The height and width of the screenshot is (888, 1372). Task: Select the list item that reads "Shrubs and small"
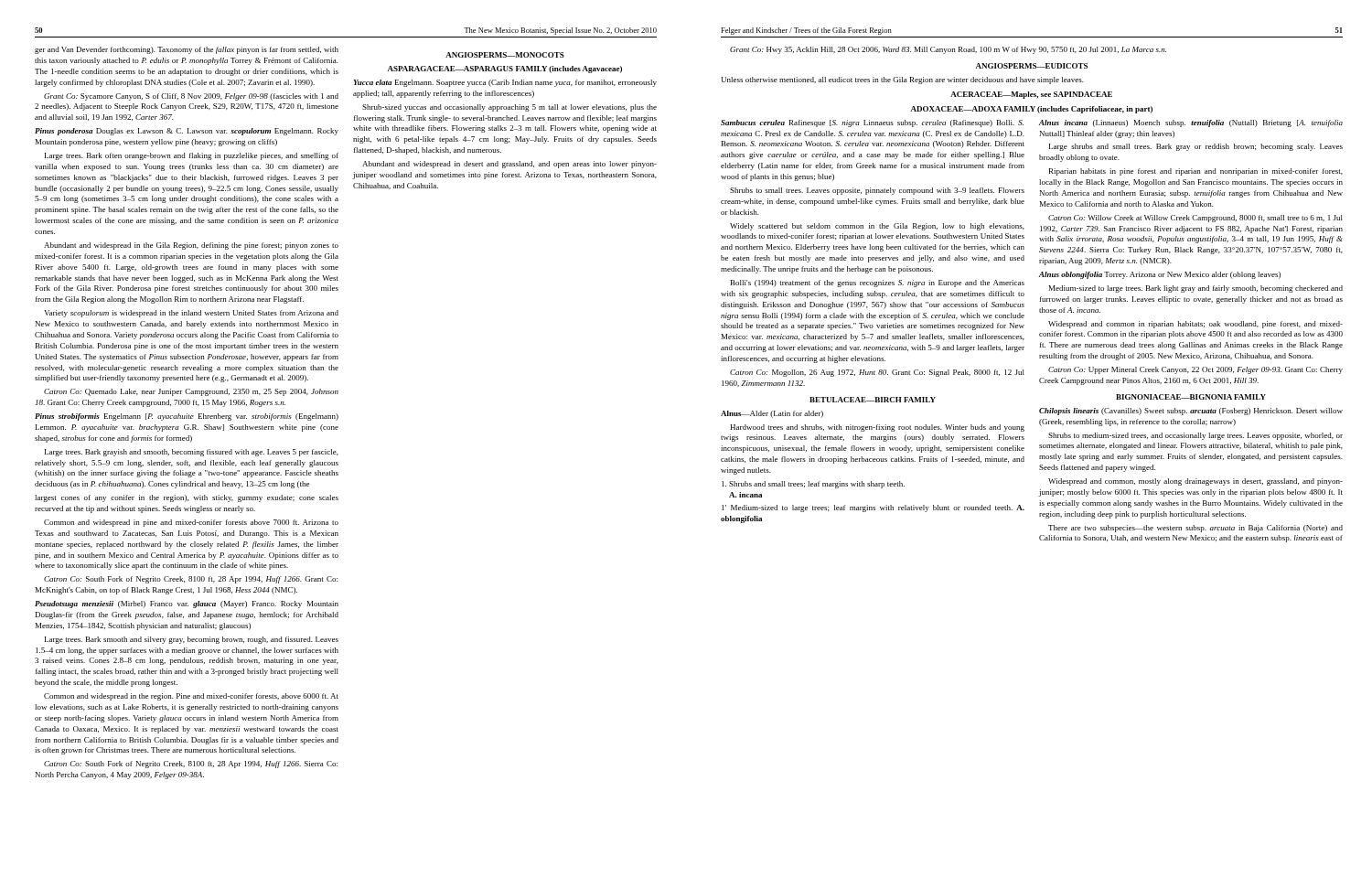coord(873,490)
